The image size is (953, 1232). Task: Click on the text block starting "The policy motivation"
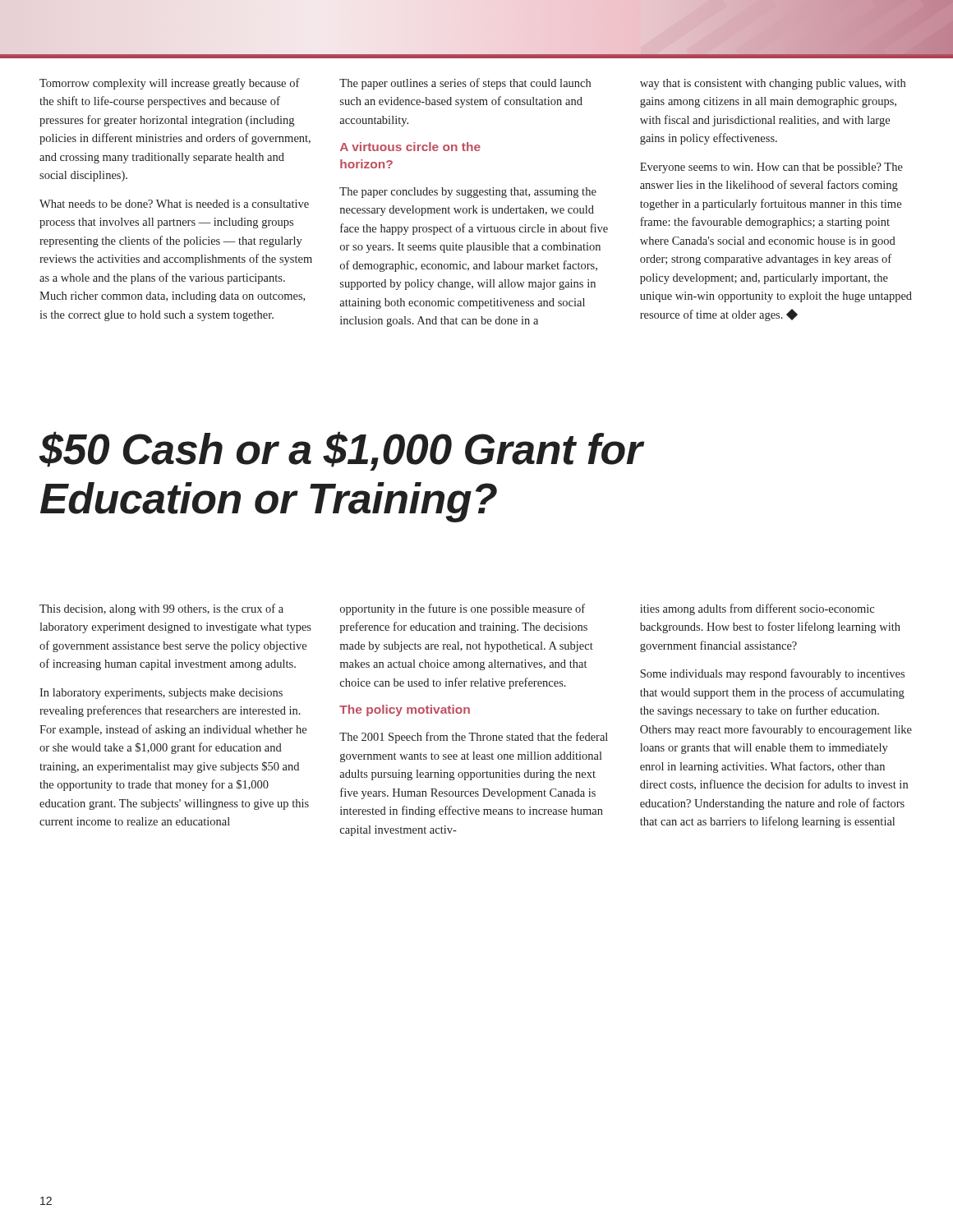coord(476,710)
